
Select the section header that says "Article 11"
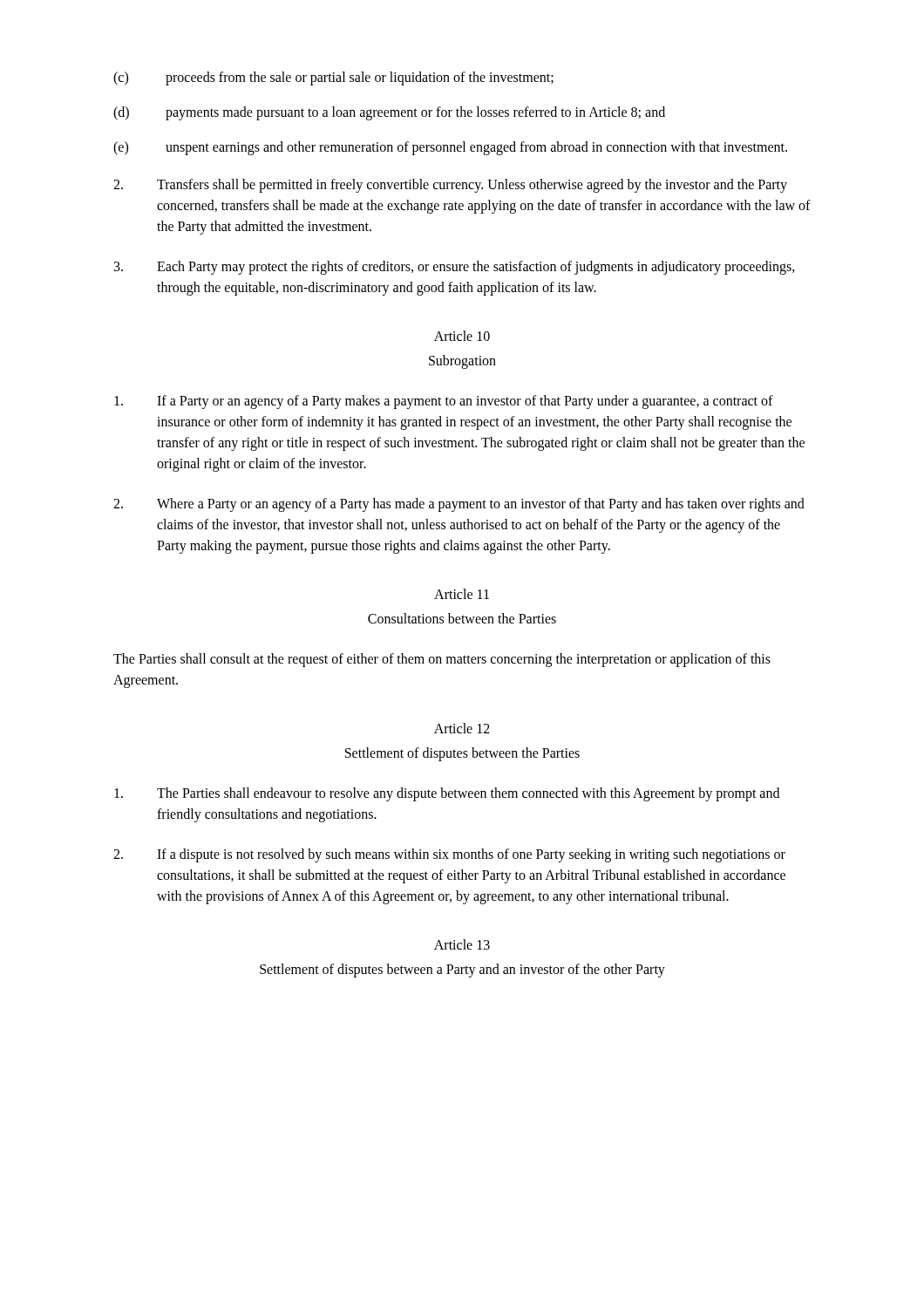point(462,594)
